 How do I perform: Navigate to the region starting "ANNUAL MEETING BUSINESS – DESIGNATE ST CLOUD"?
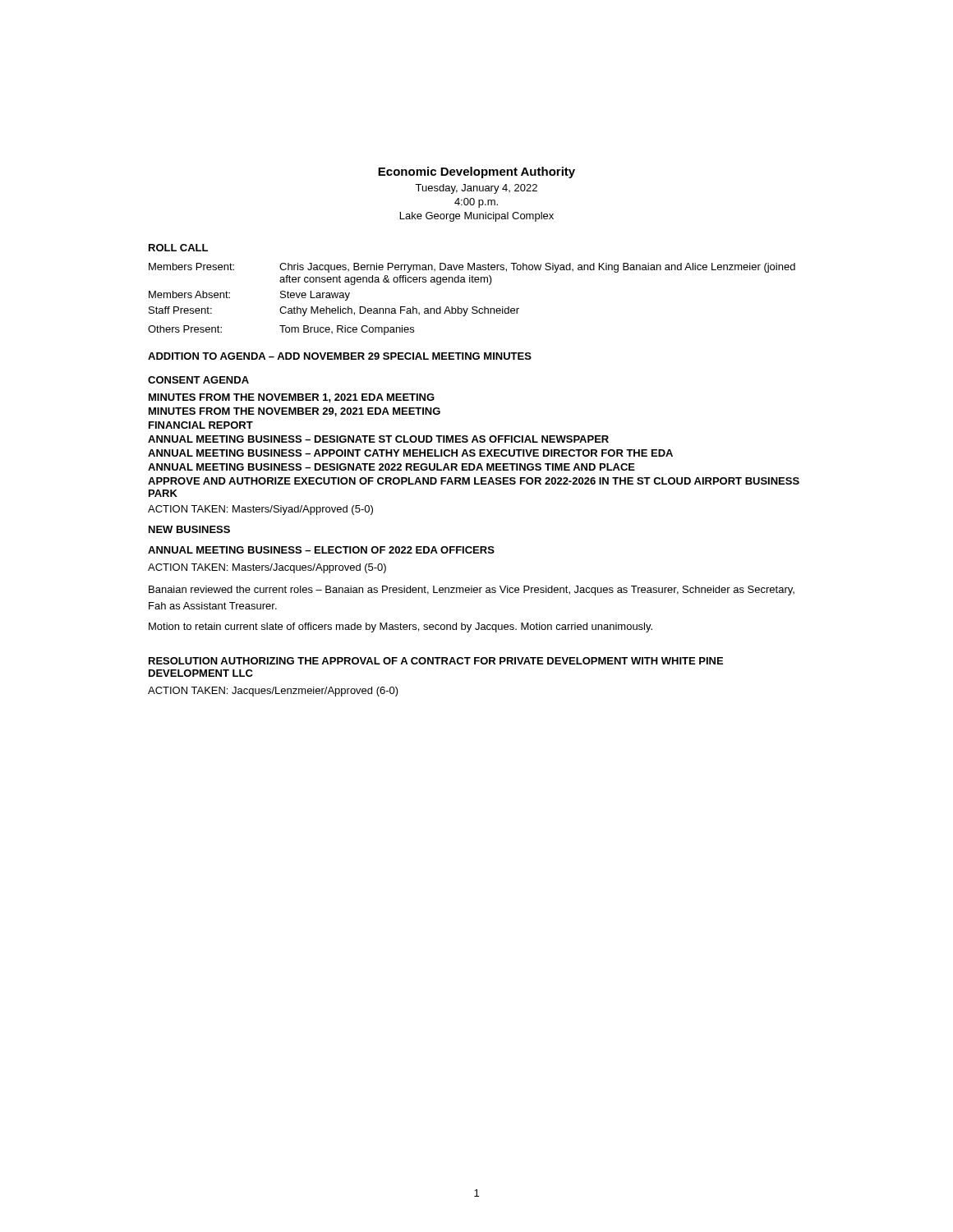(x=378, y=439)
